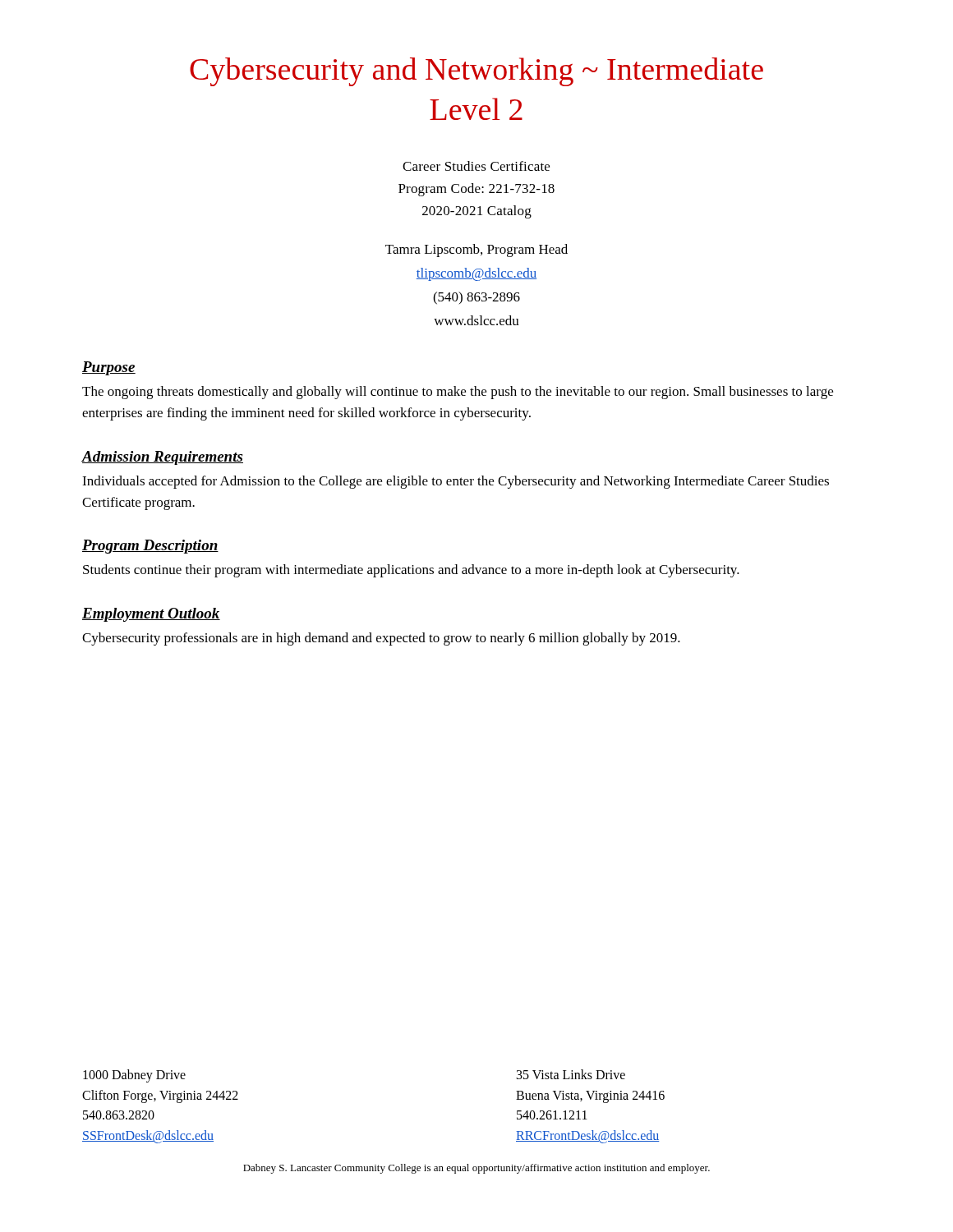Click where it says "Cybersecurity and Networking ~ Intermediate Level 2"
953x1232 pixels.
476,90
